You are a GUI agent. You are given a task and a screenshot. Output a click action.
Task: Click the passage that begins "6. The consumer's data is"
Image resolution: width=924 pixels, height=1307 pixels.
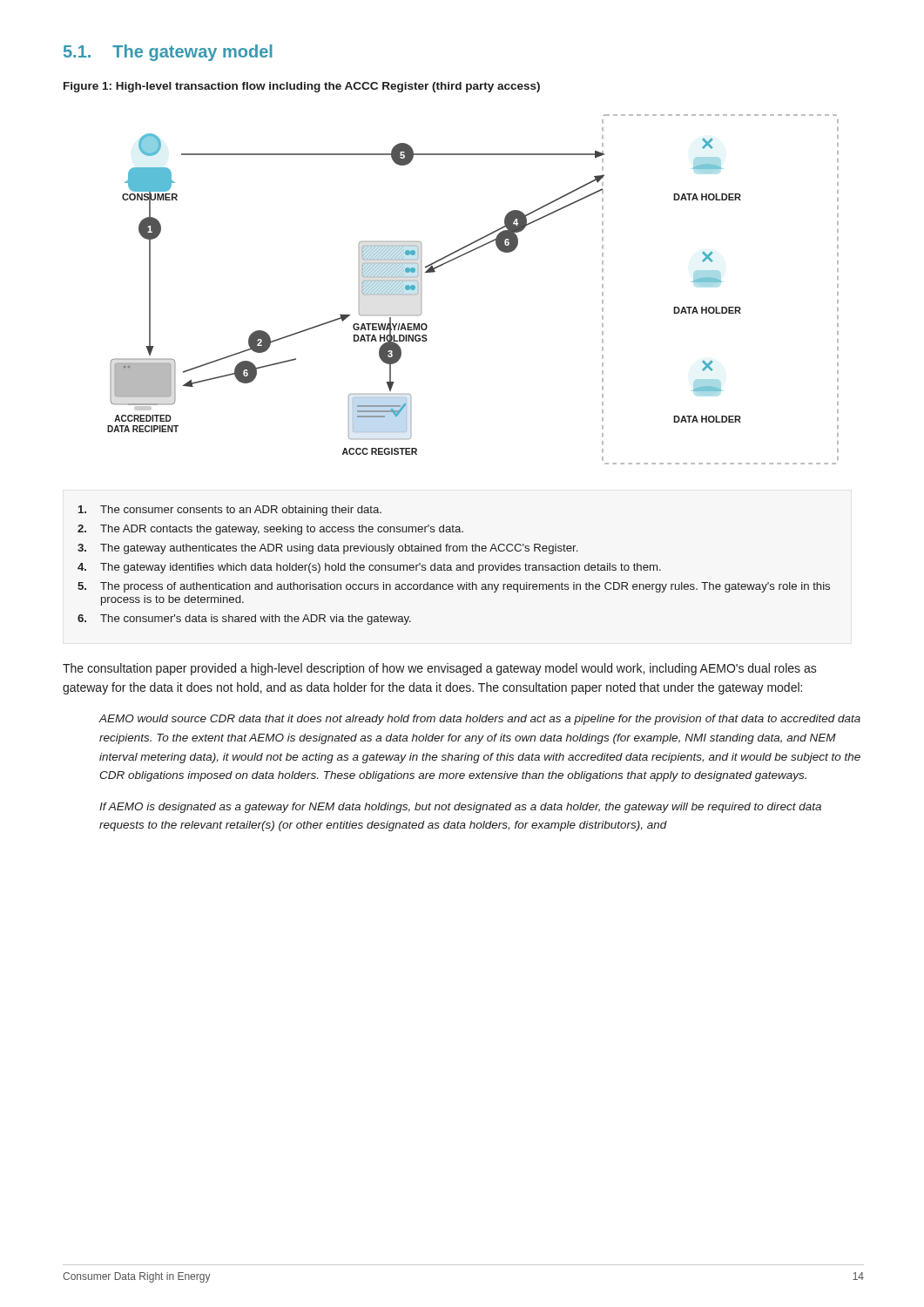tap(245, 618)
